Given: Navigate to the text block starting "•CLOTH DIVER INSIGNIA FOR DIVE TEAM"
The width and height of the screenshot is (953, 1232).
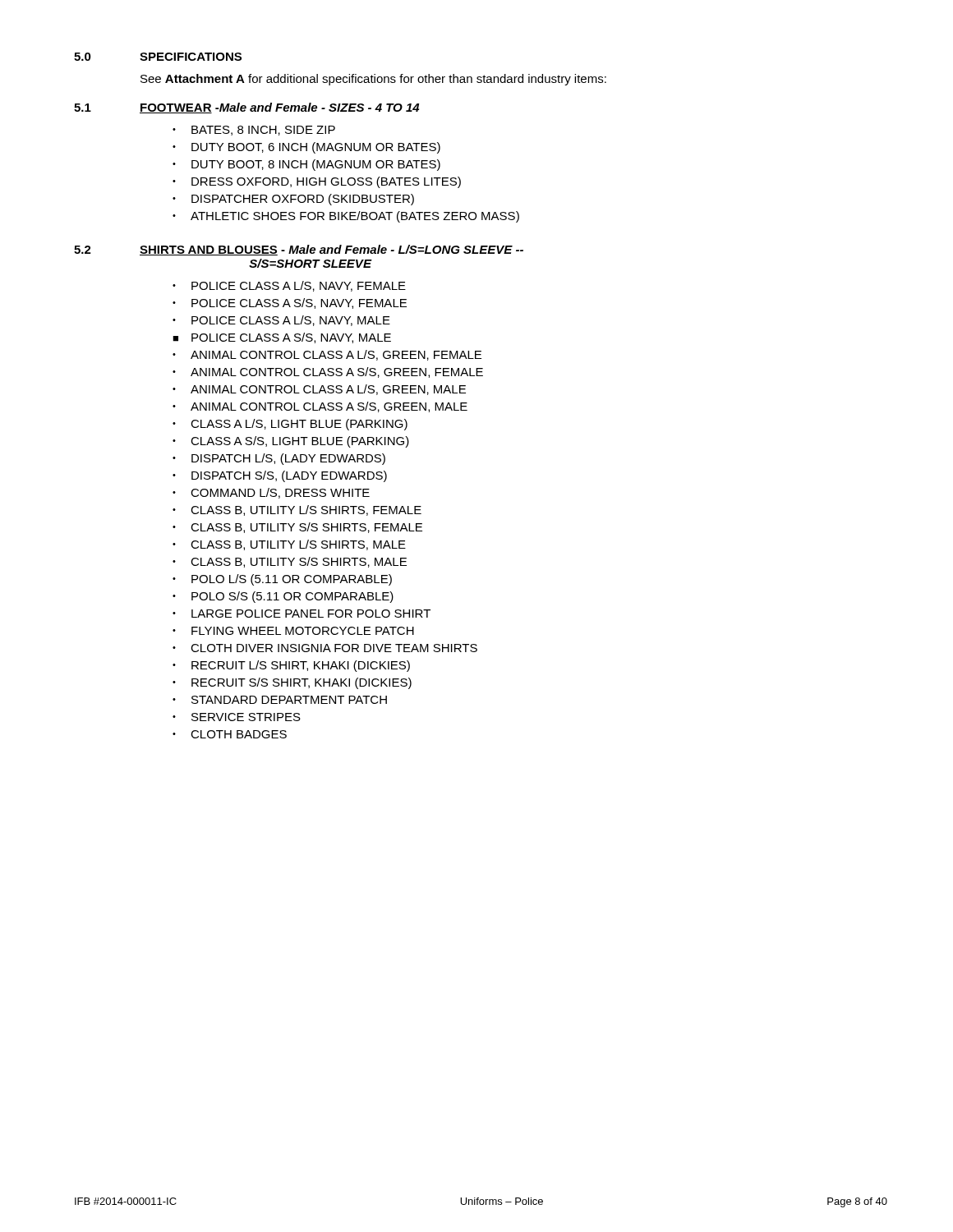Looking at the screenshot, I should [x=325, y=648].
